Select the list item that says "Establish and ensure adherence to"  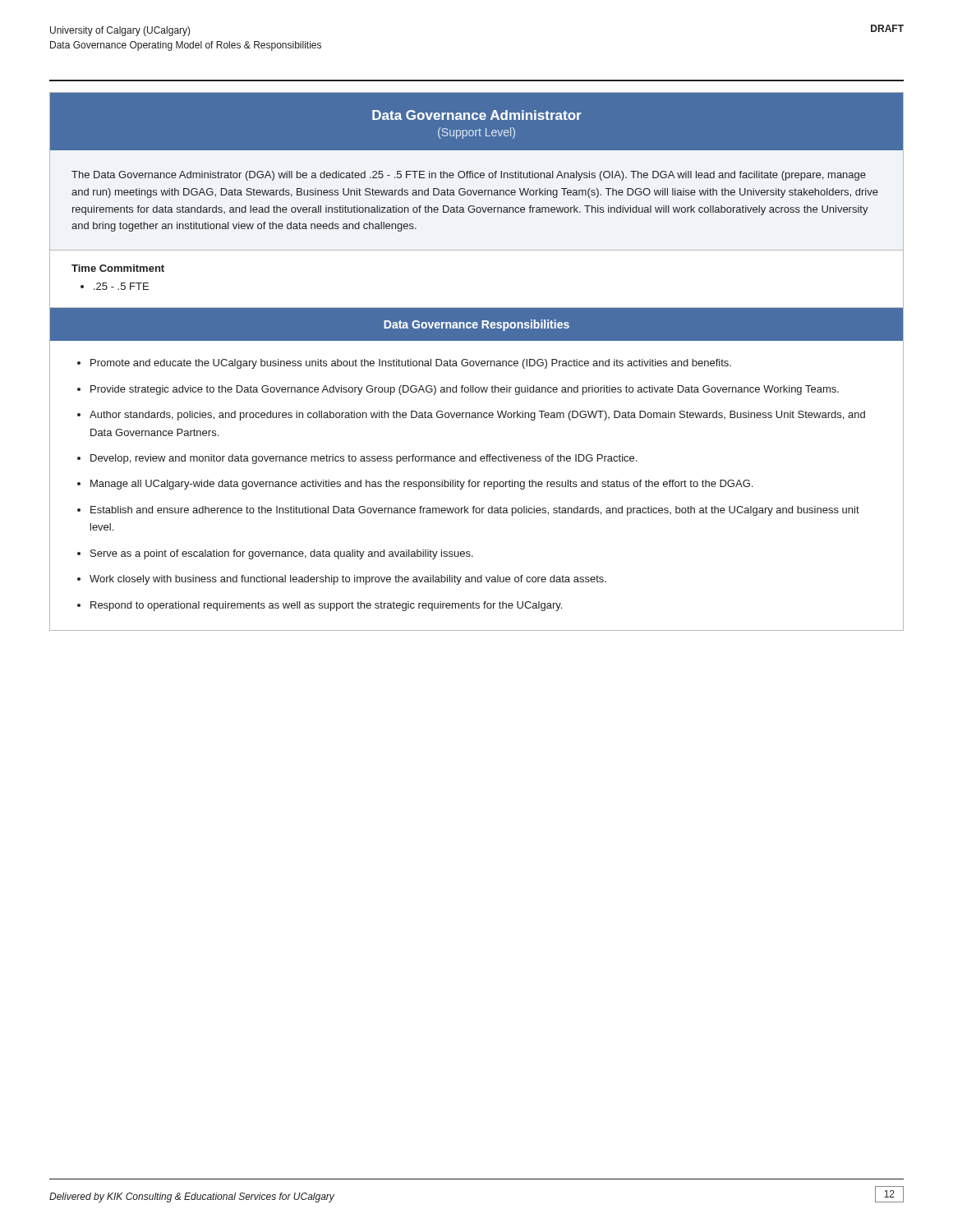click(x=474, y=518)
